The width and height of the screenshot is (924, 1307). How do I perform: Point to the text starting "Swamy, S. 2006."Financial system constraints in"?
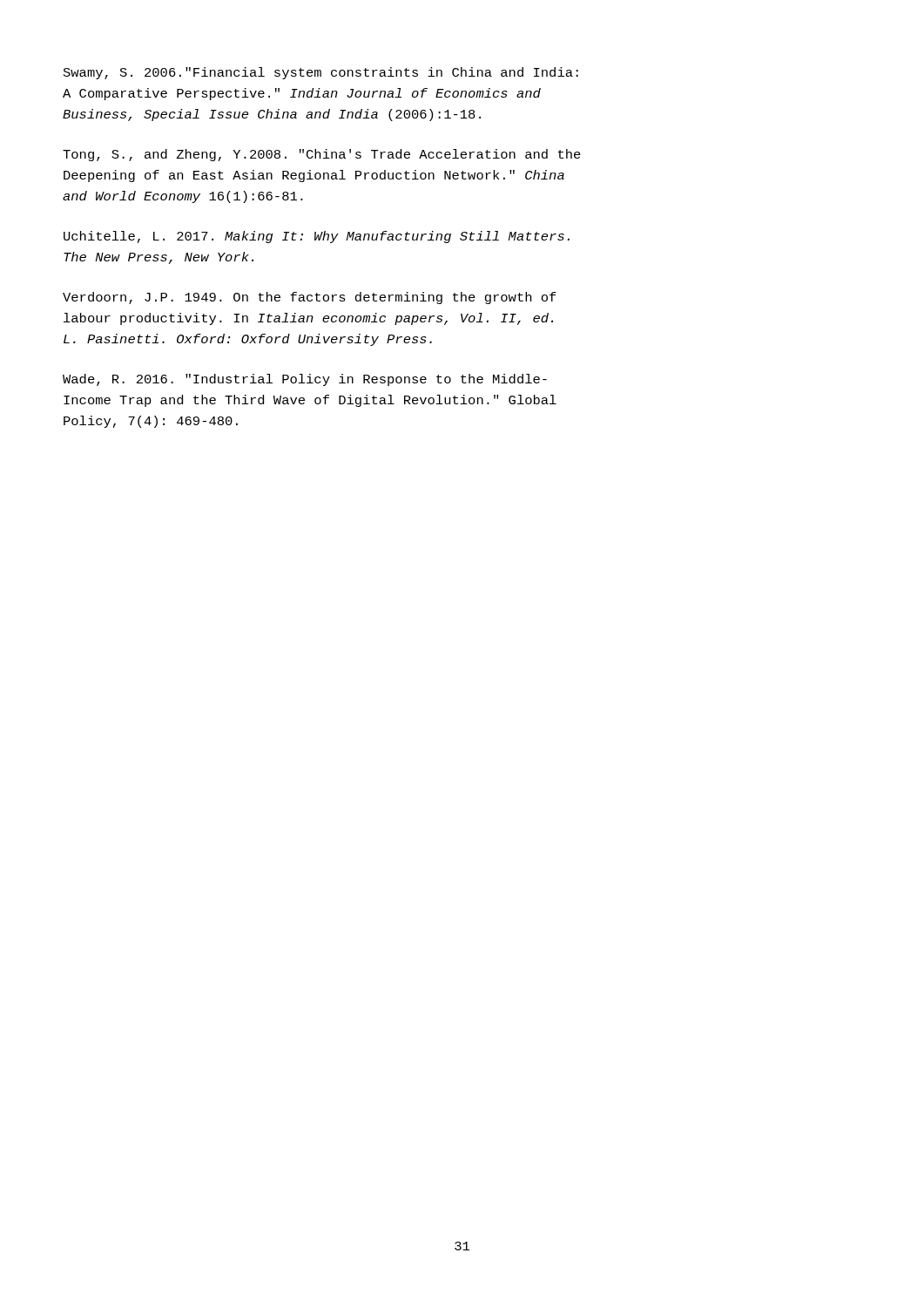(x=322, y=94)
